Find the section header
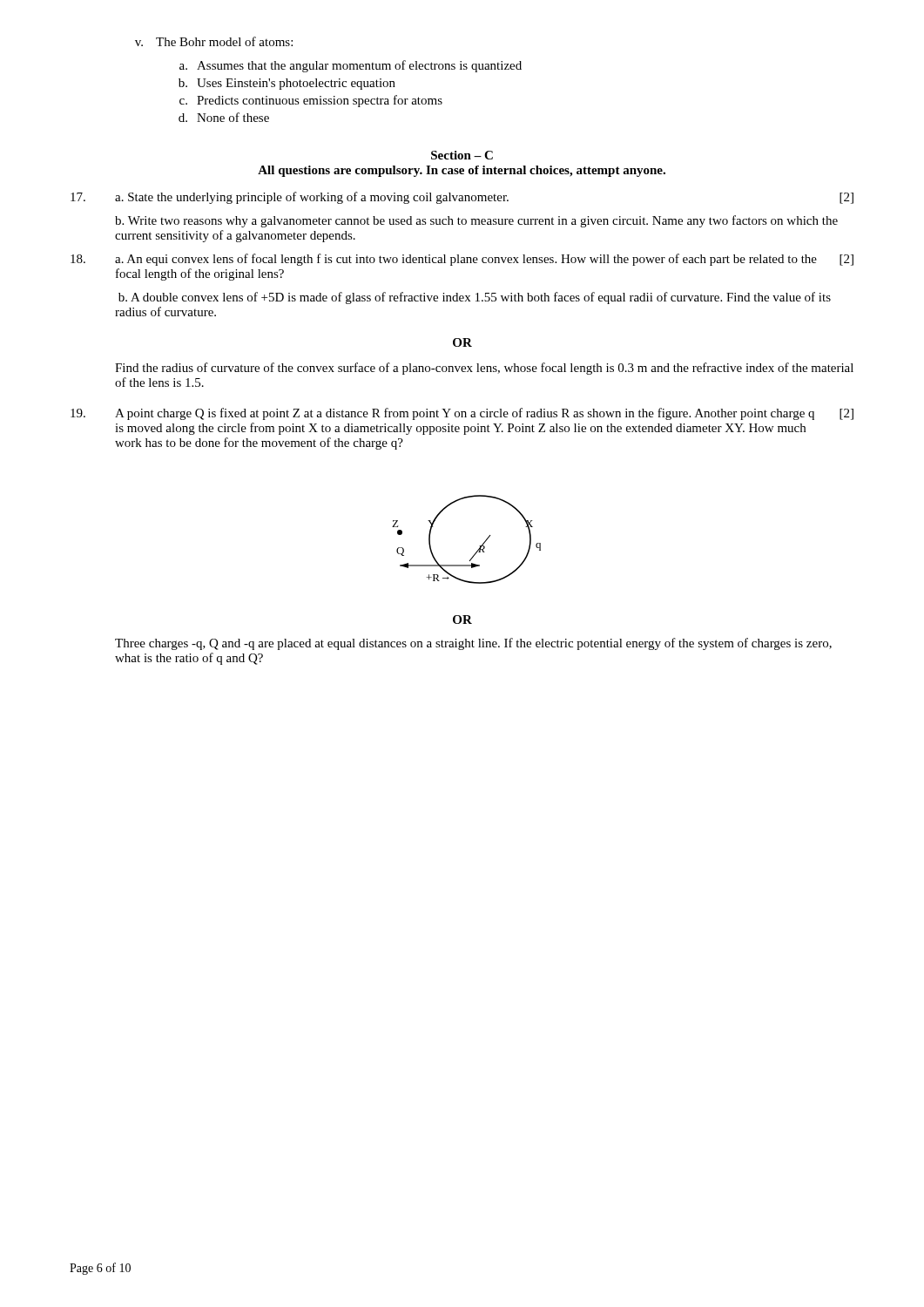Screen dimensions: 1307x924 point(462,163)
